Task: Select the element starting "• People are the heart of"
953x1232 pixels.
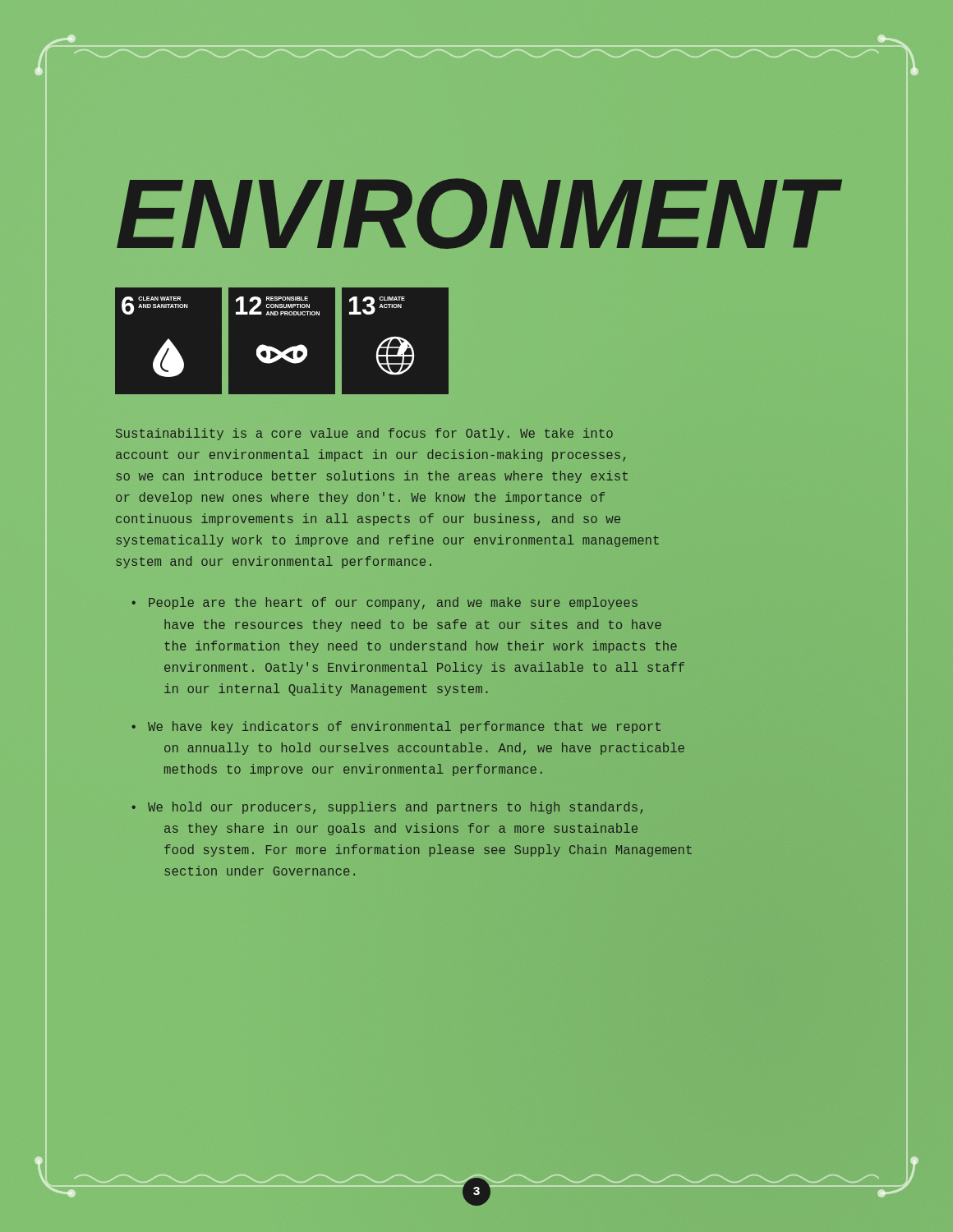Action: [x=408, y=645]
